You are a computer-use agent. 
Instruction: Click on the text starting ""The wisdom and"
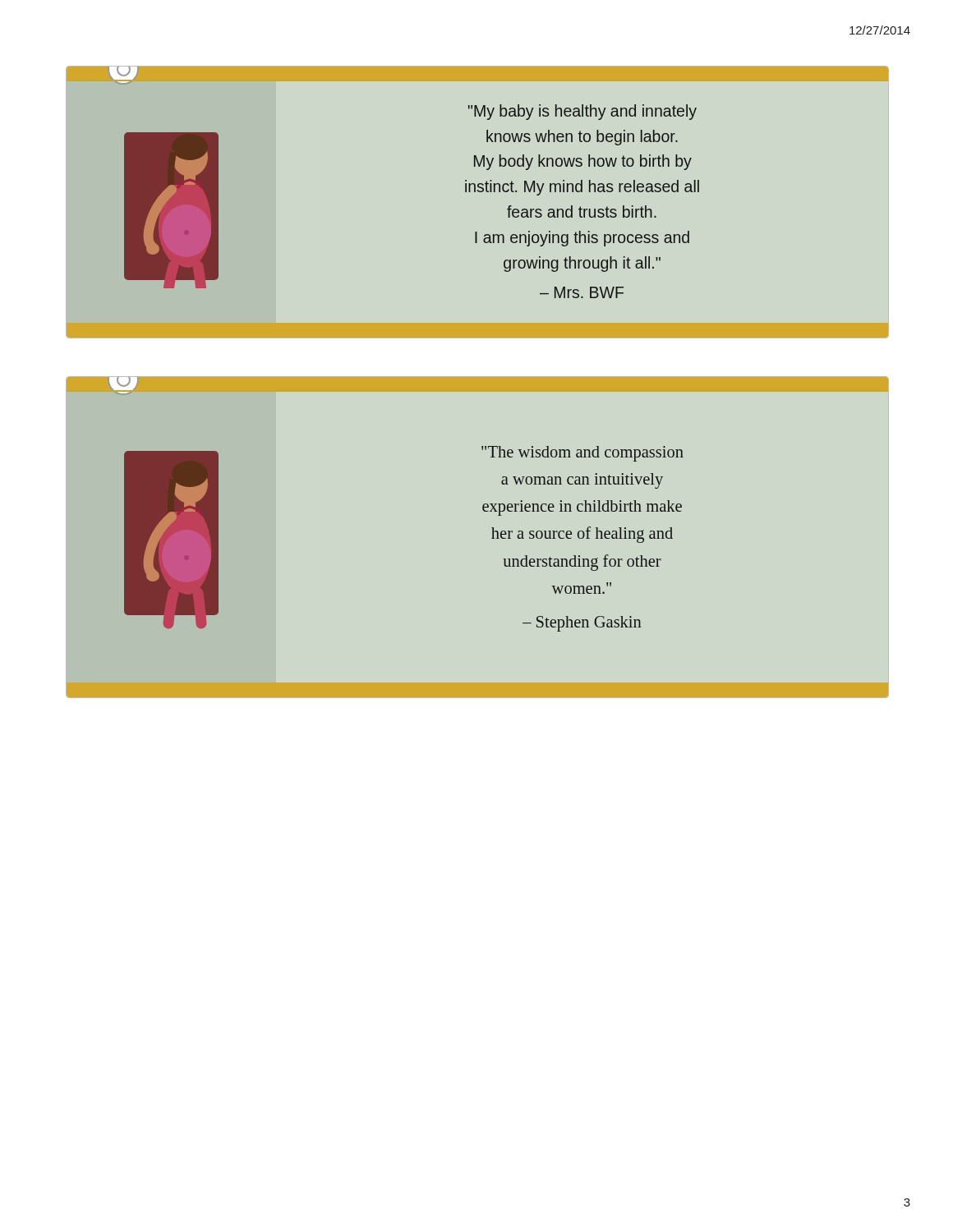tap(582, 539)
